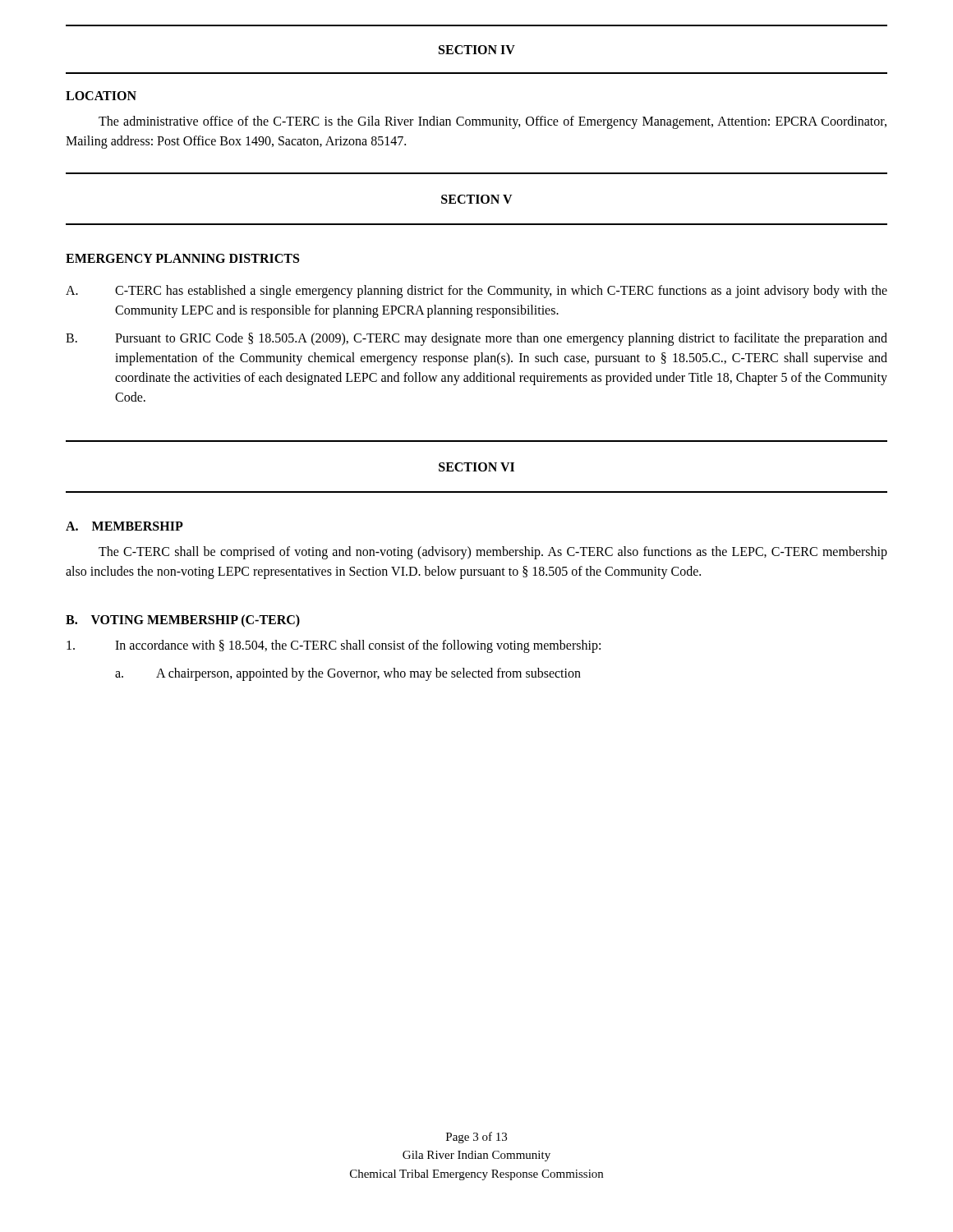This screenshot has width=953, height=1232.
Task: Point to the element starting "B. VOTING MEMBERSHIP"
Action: [x=183, y=620]
